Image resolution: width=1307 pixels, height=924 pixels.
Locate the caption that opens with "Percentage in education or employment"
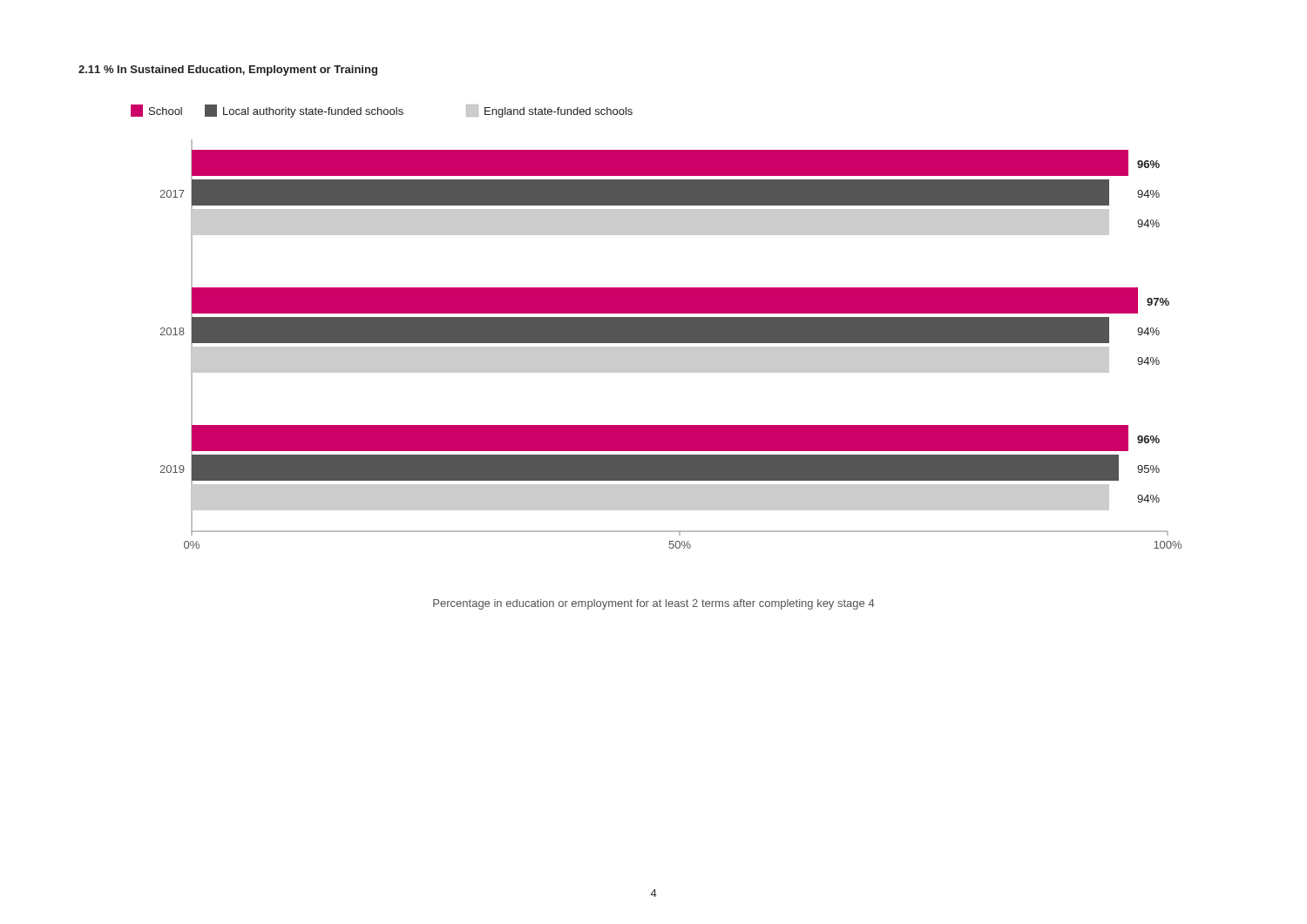654,603
